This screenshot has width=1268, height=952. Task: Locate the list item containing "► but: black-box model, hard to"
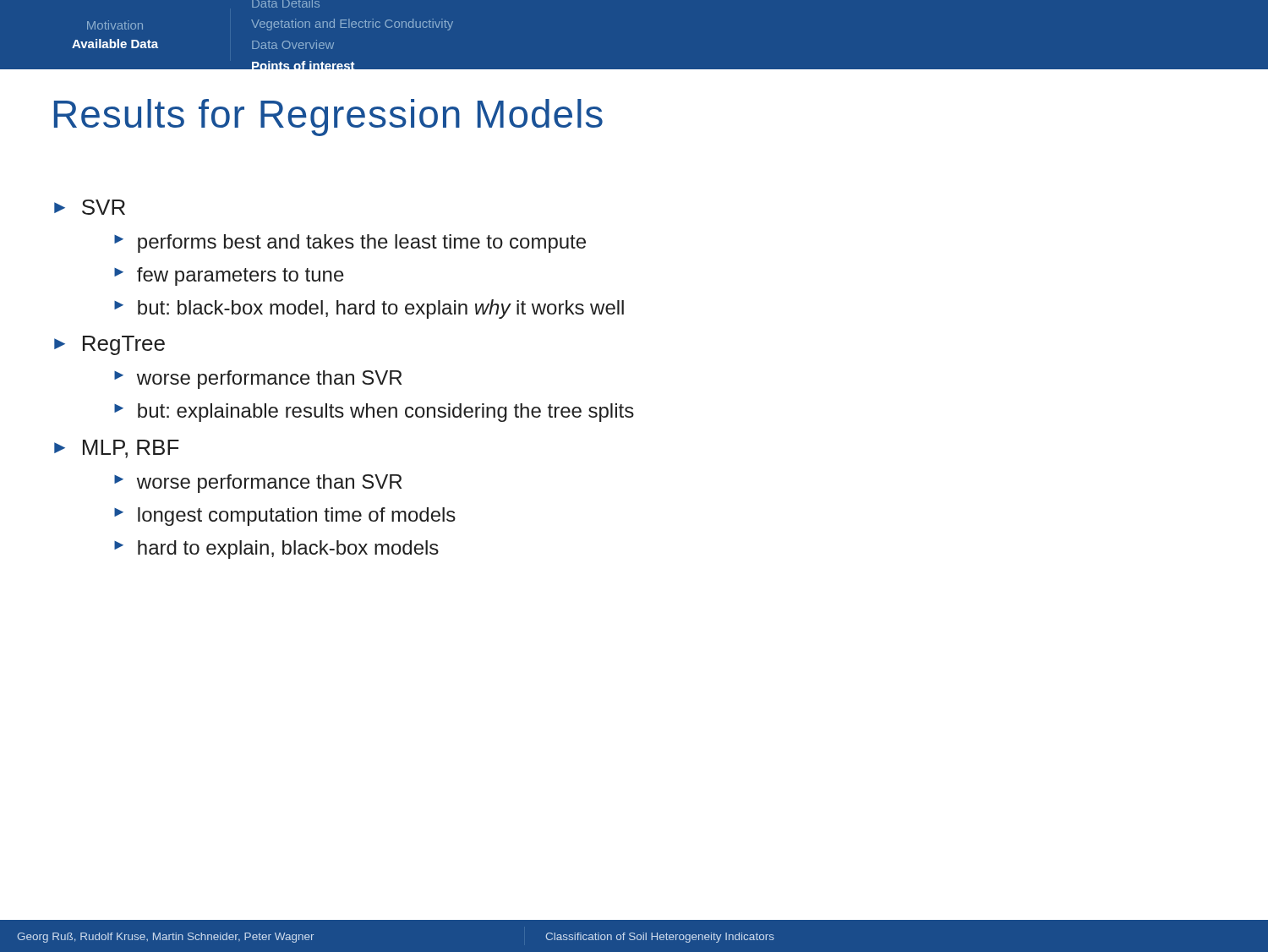pyautogui.click(x=368, y=308)
